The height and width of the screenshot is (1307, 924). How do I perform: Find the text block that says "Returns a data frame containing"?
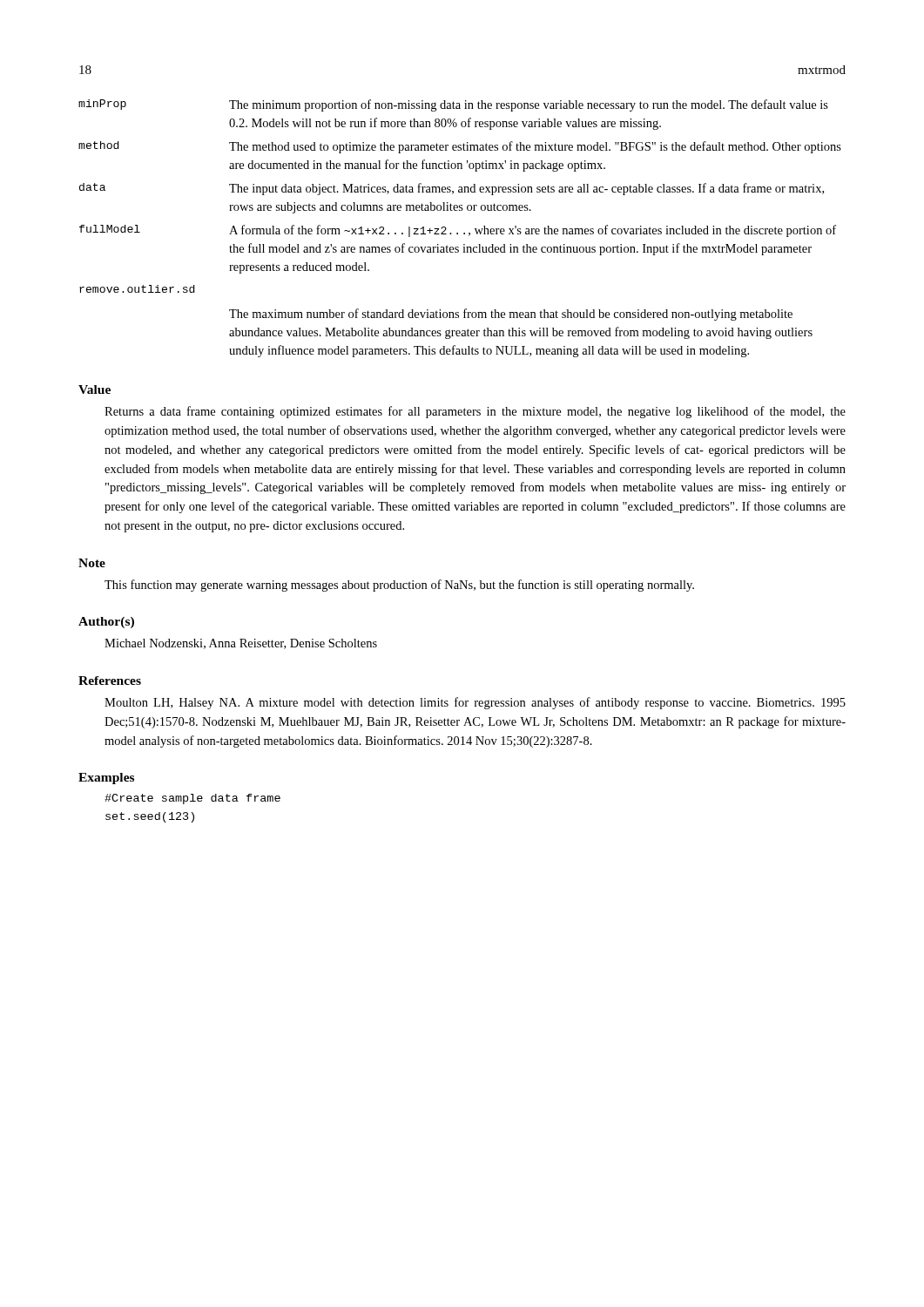pos(475,469)
